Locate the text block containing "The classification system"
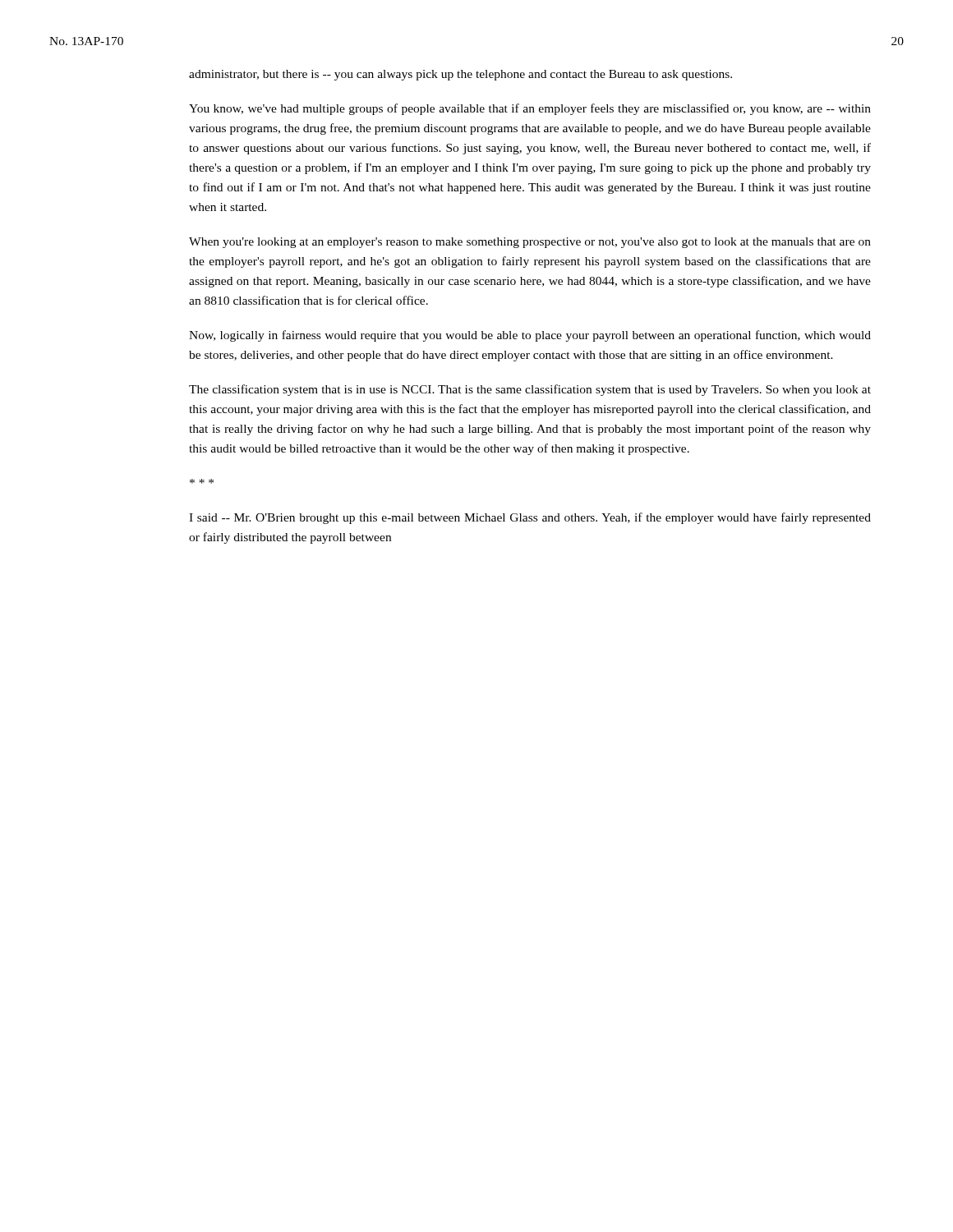Viewport: 953px width, 1232px height. coord(530,419)
